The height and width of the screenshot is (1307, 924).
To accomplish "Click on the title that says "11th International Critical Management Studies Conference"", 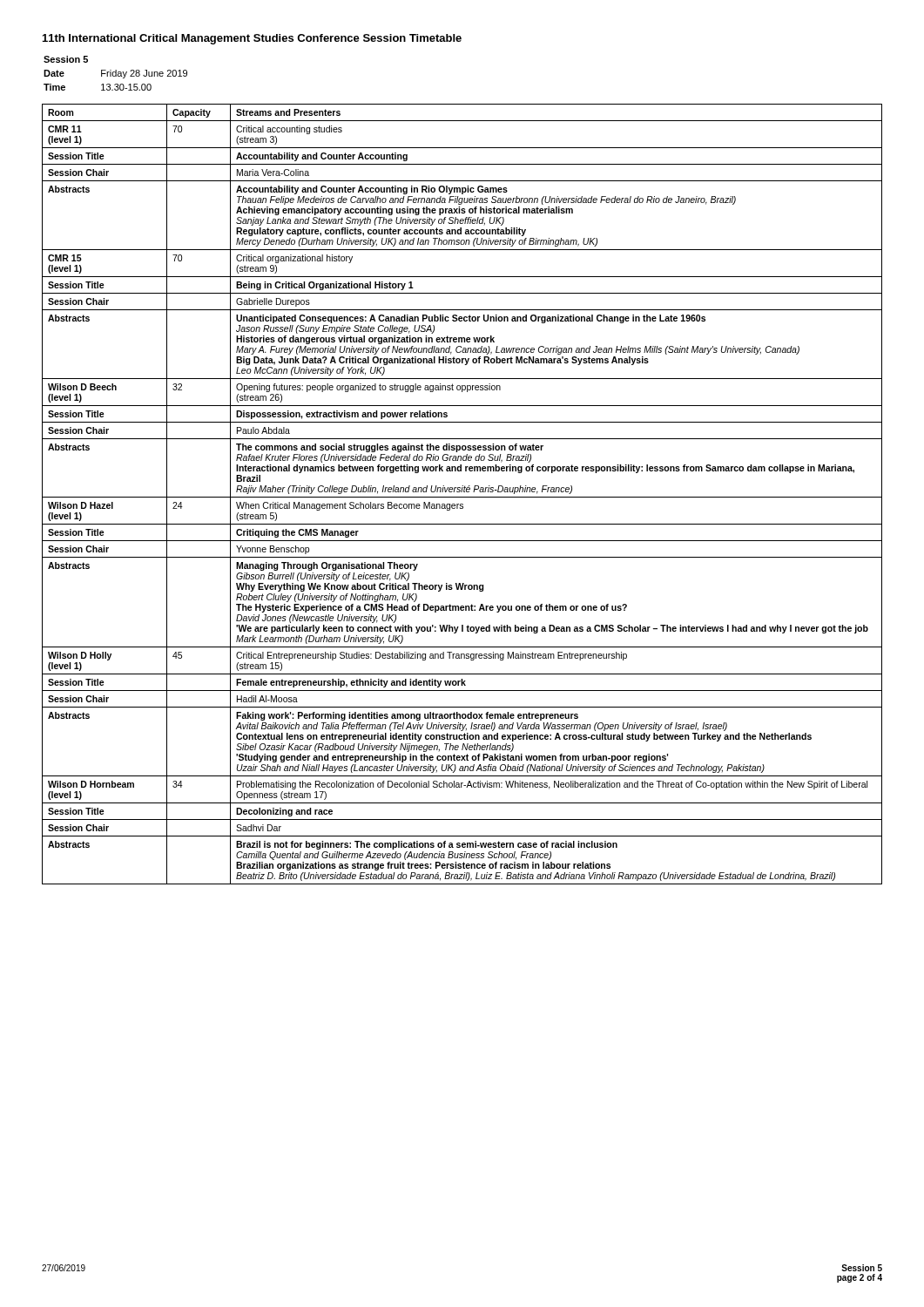I will 252,38.
